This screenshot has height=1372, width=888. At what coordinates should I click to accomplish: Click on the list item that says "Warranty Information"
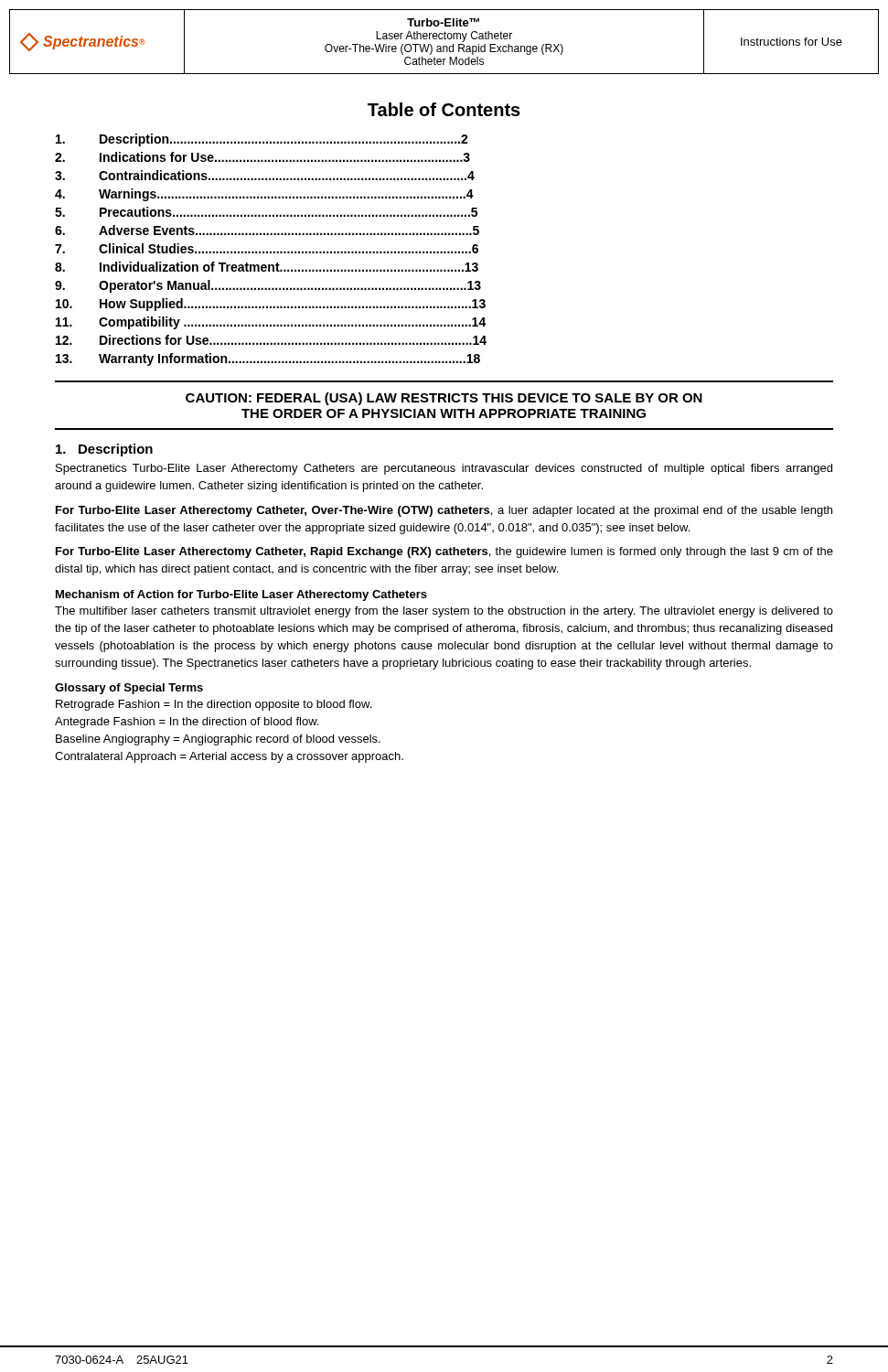[290, 359]
